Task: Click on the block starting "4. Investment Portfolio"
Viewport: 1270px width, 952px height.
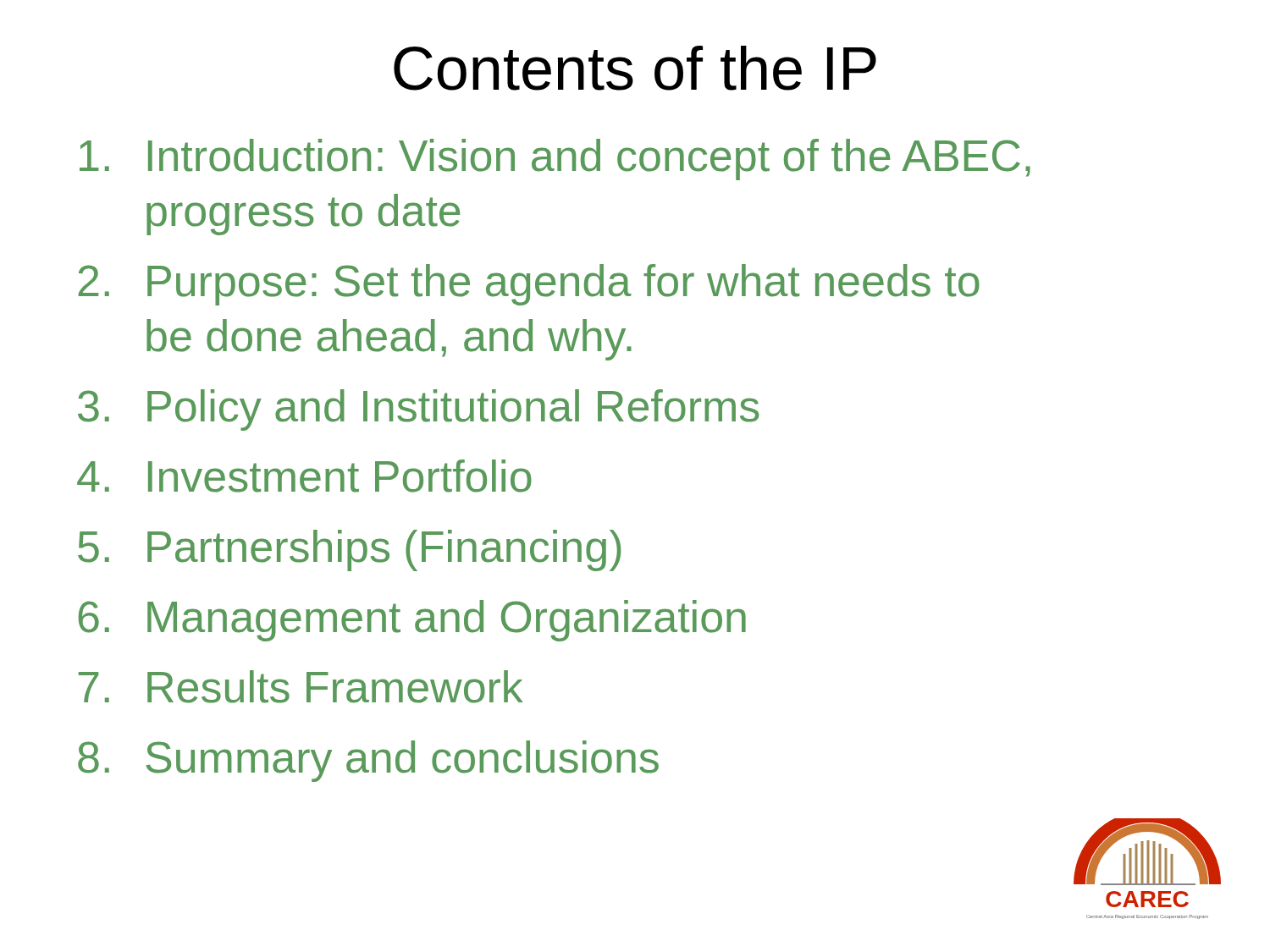Action: [305, 477]
